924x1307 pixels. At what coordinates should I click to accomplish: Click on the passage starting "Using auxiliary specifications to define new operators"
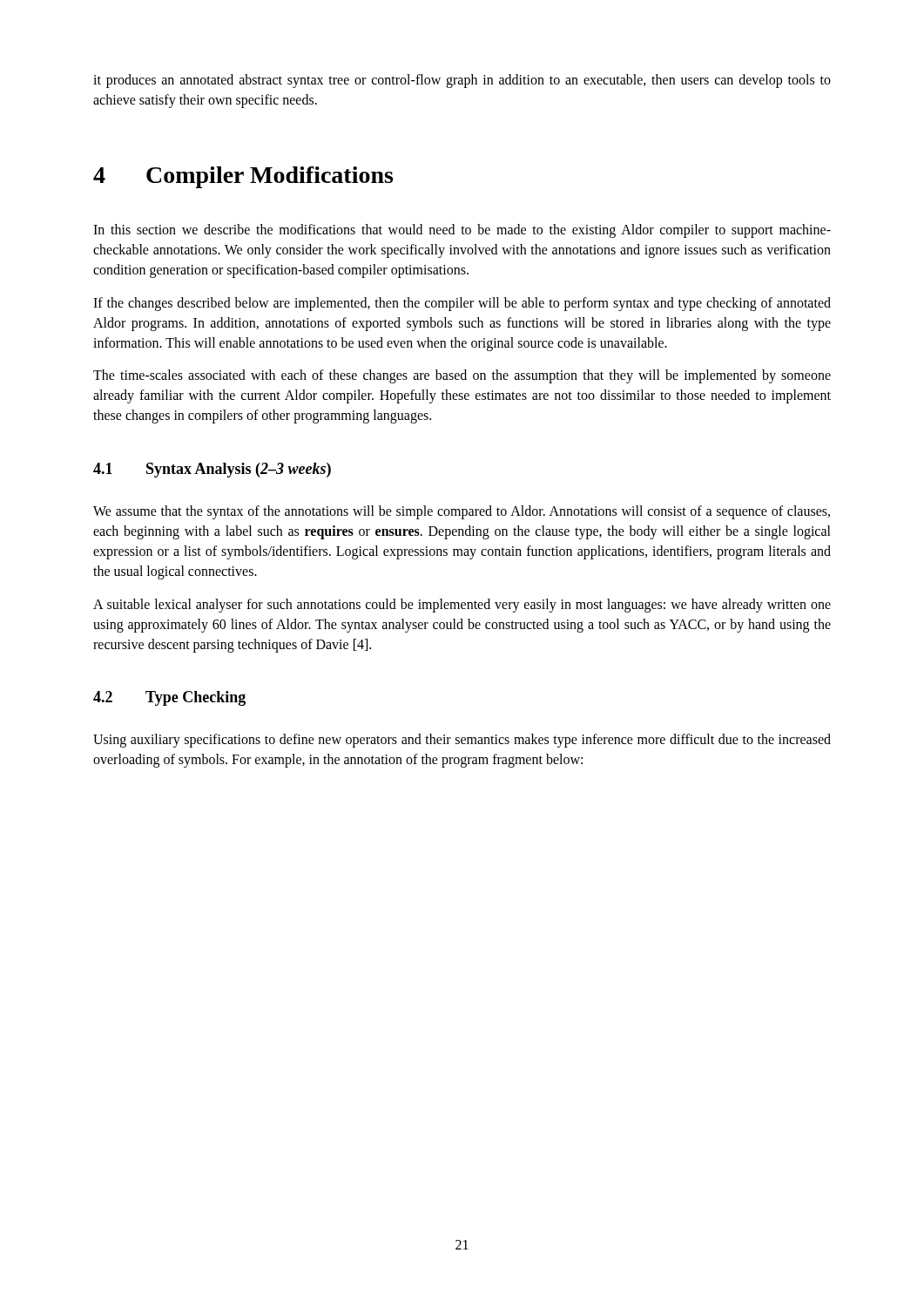click(x=462, y=750)
